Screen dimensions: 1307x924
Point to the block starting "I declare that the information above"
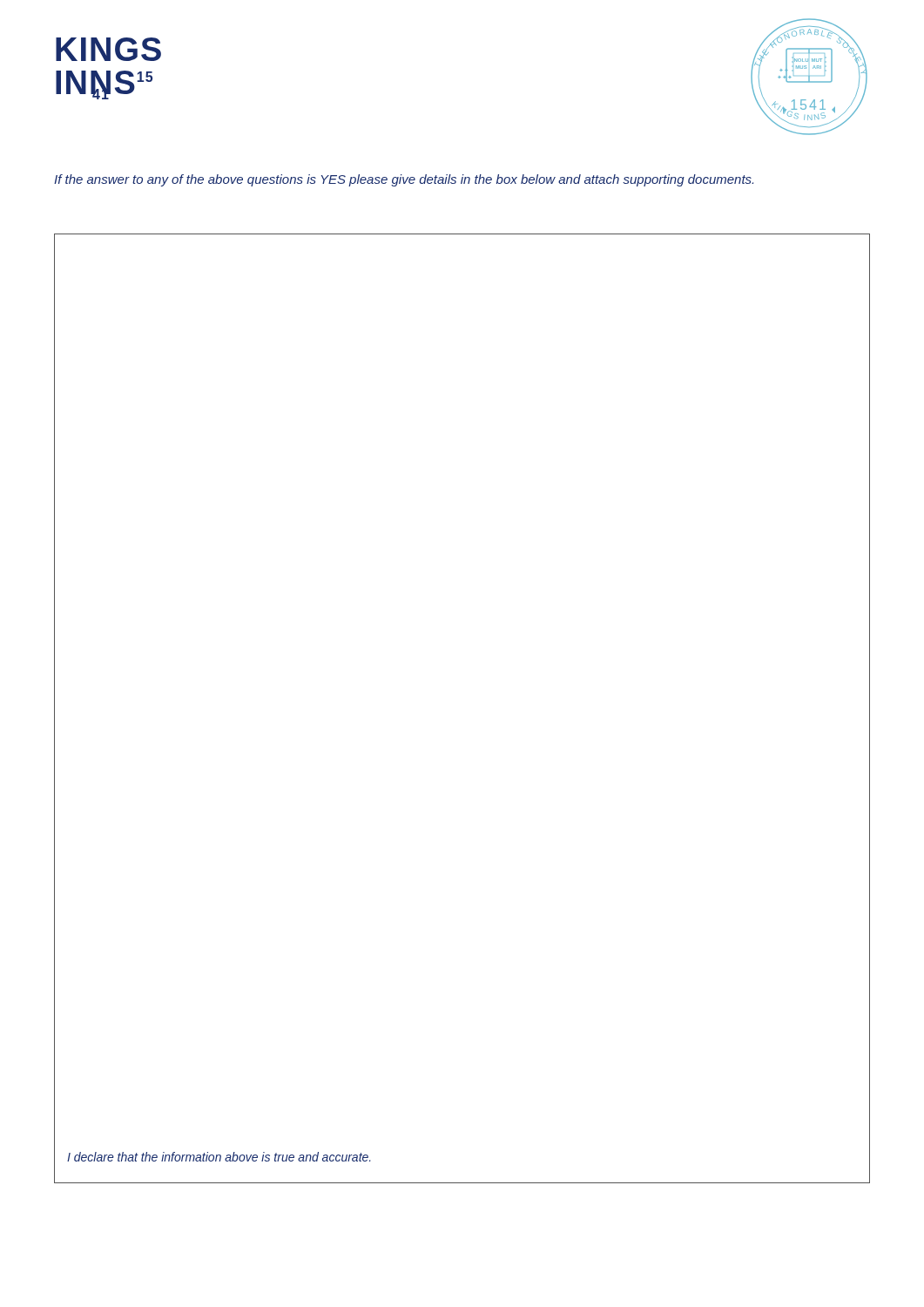[220, 1157]
